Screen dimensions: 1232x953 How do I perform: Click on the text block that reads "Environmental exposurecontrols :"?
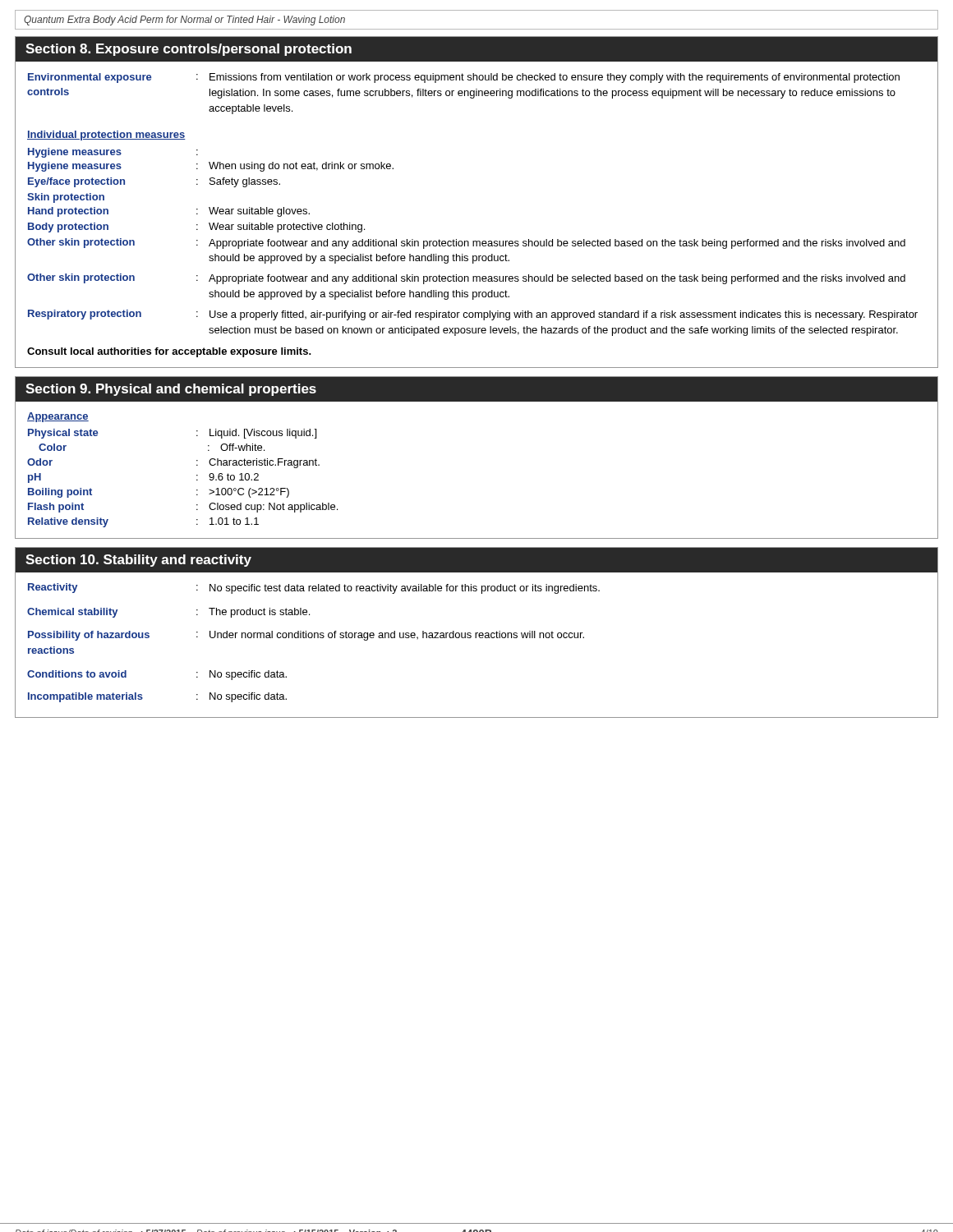(476, 93)
